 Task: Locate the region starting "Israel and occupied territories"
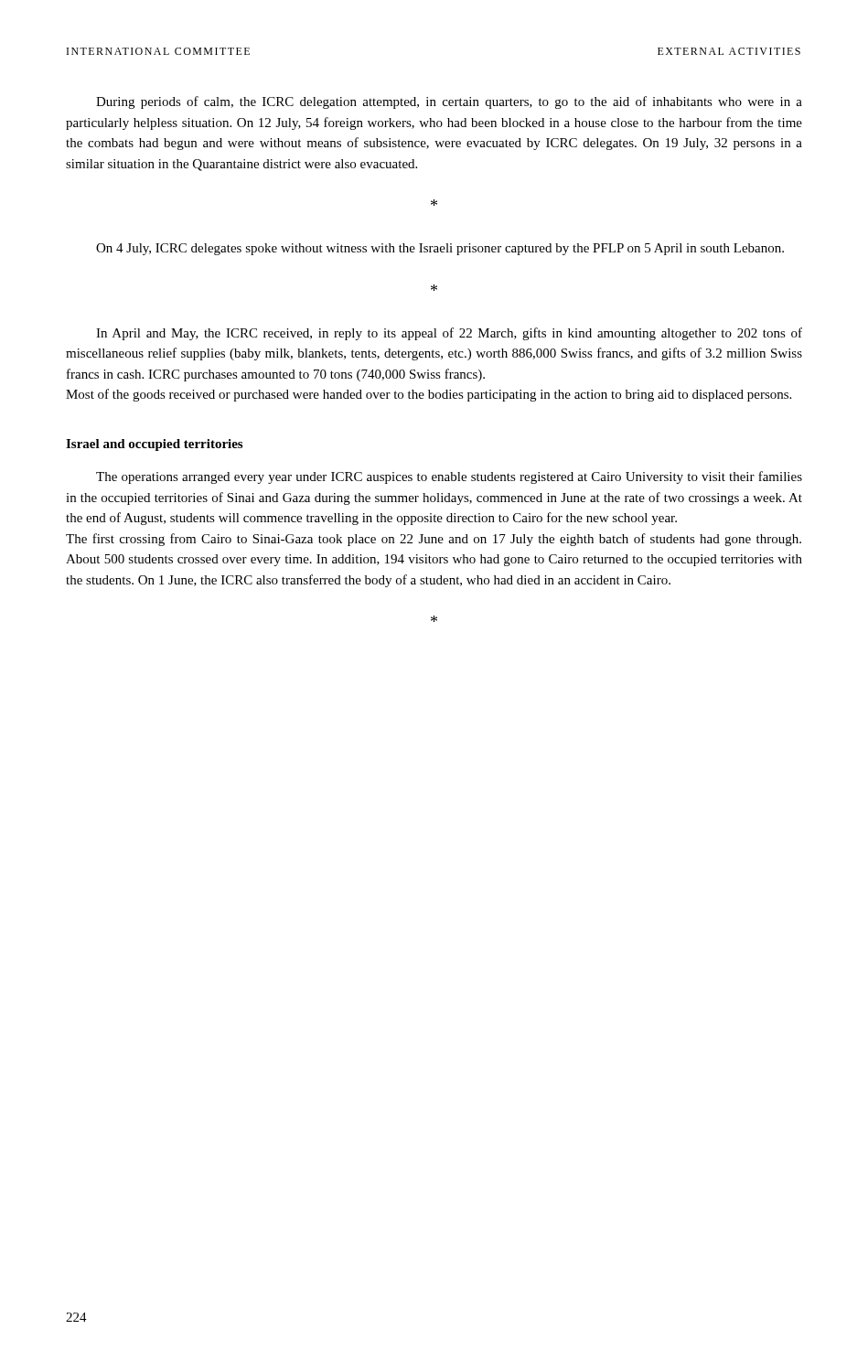point(154,443)
